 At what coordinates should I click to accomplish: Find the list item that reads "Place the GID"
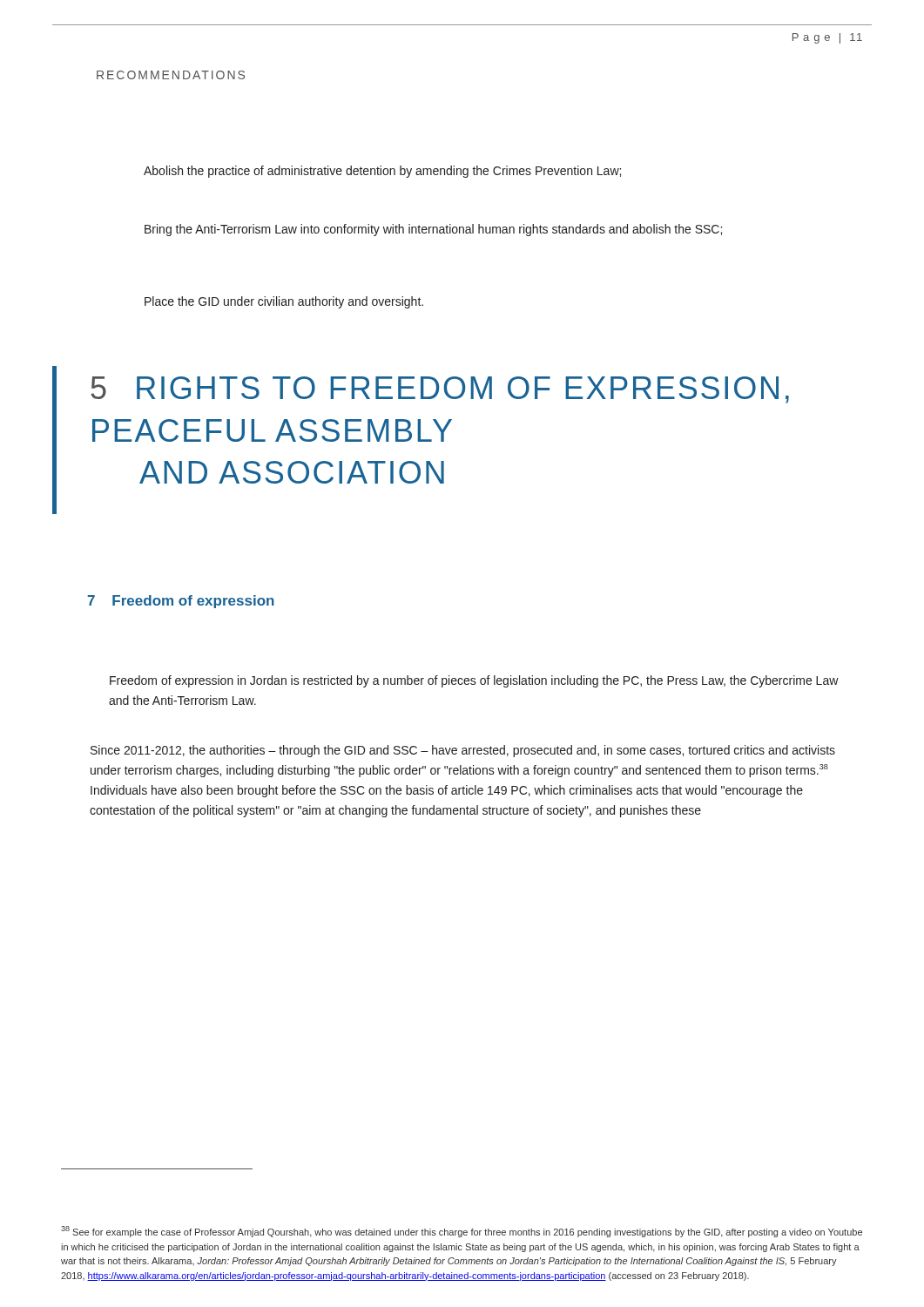tap(284, 301)
